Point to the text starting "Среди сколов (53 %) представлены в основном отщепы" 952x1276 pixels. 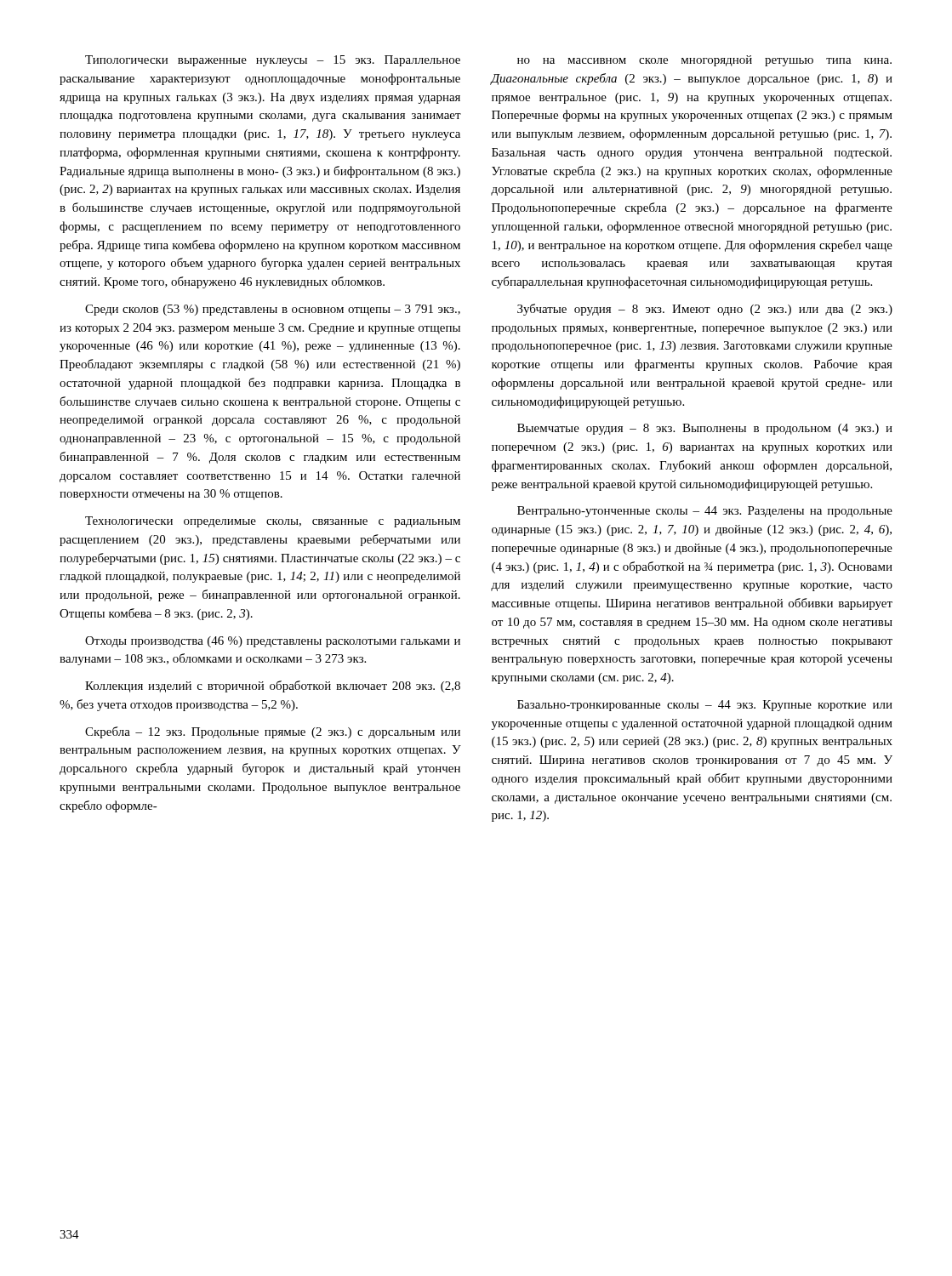point(260,402)
